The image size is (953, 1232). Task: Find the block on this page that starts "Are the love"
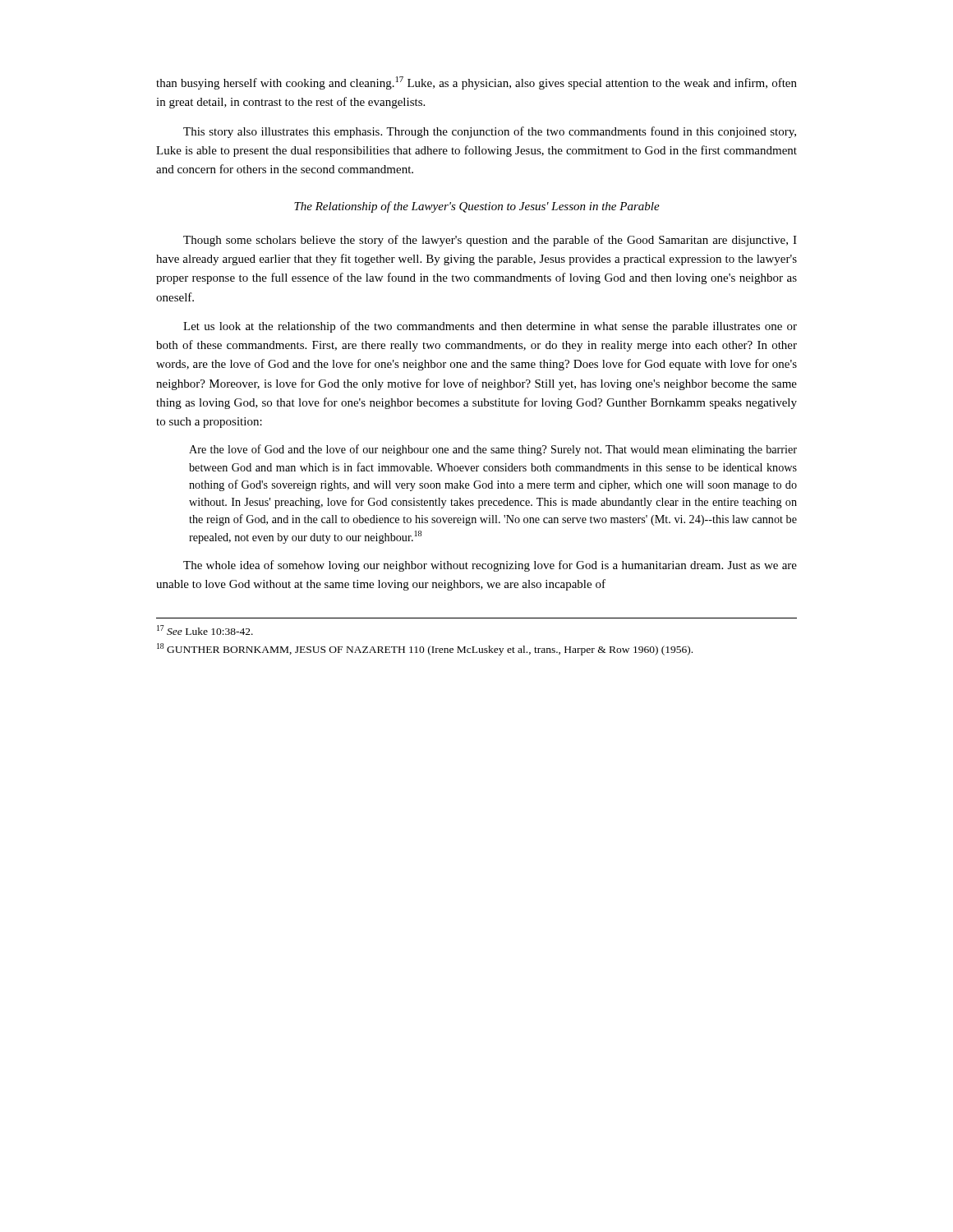coord(493,493)
